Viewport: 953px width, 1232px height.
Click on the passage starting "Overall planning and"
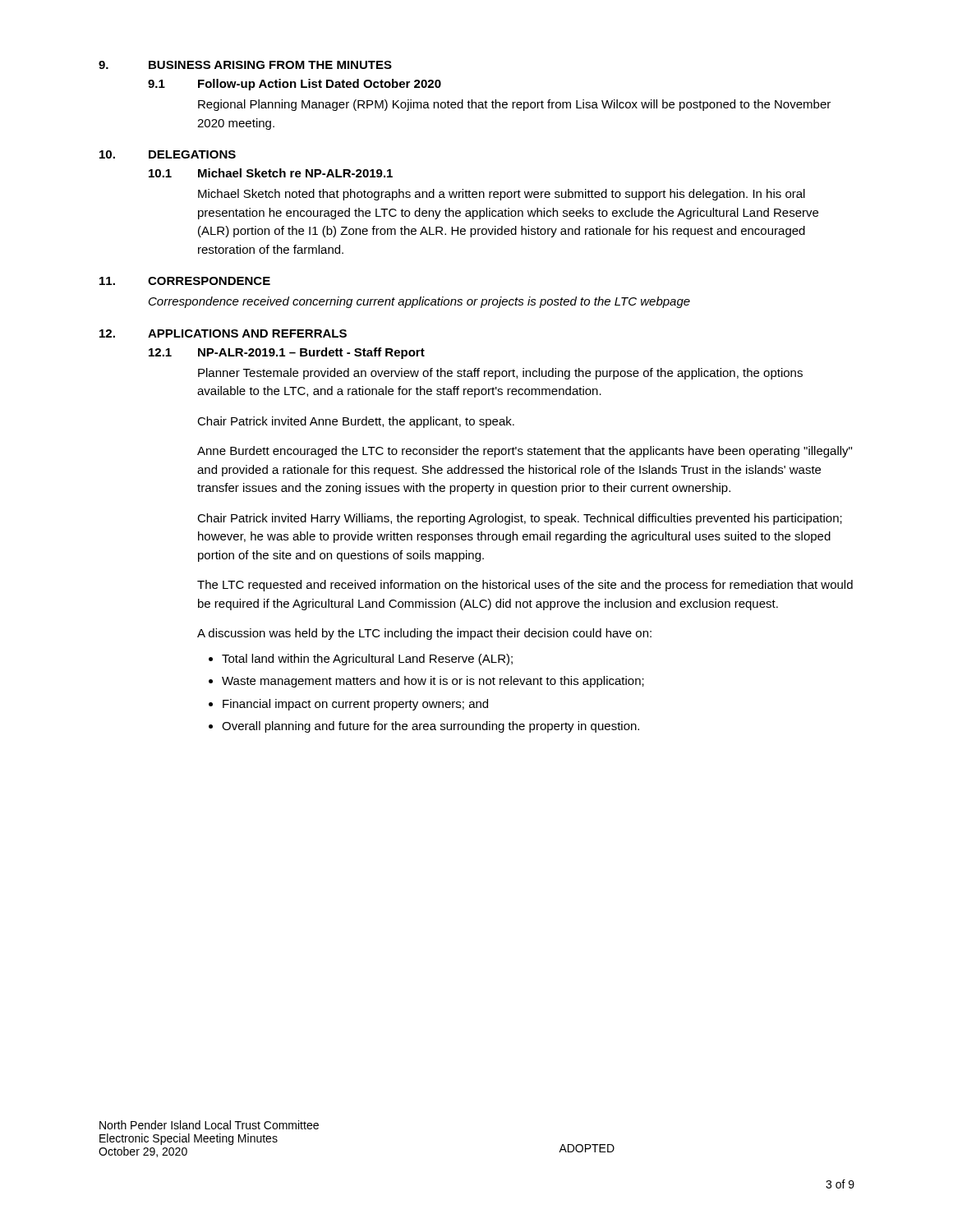(x=431, y=726)
